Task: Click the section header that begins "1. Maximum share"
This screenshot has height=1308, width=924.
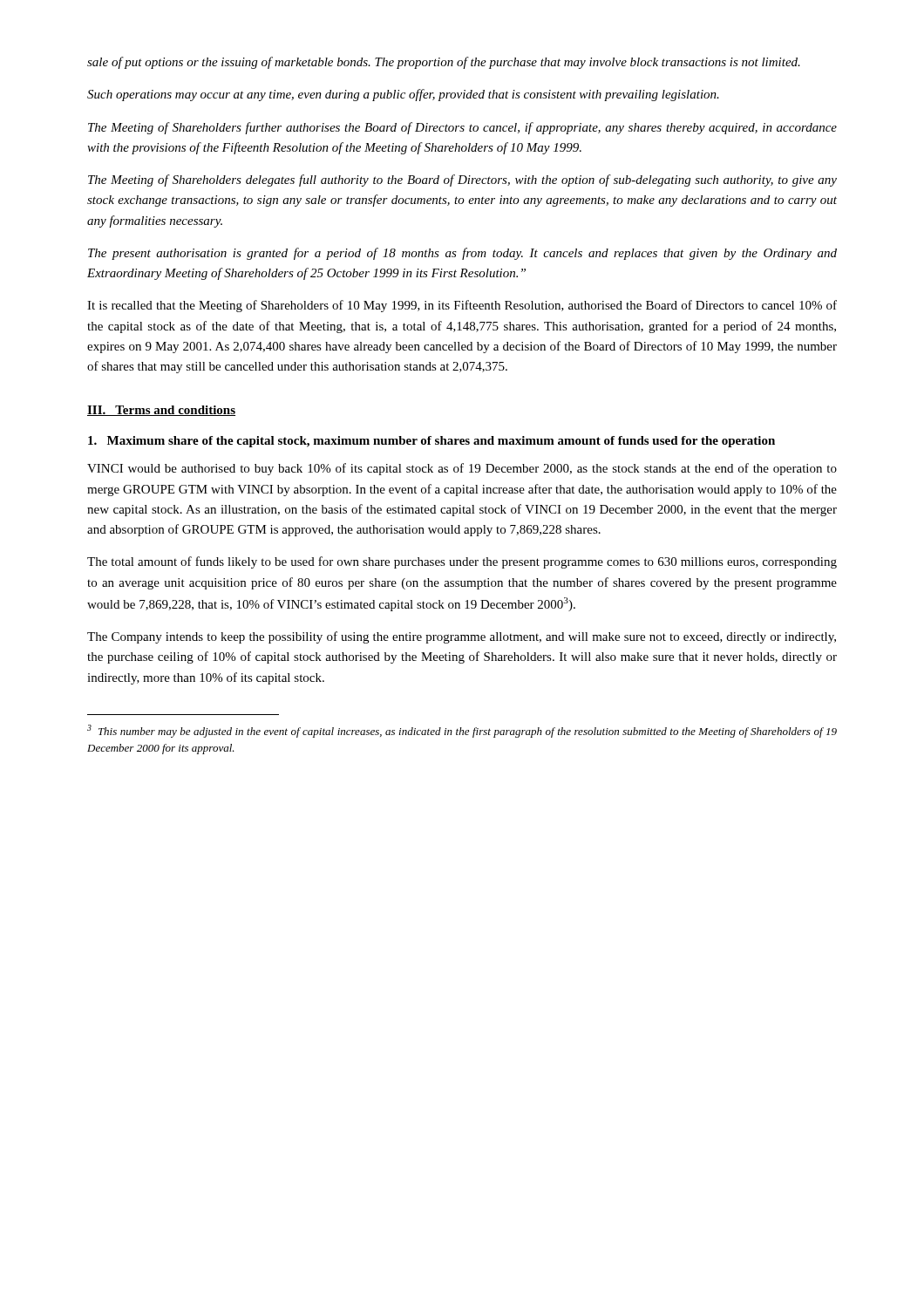Action: click(431, 441)
